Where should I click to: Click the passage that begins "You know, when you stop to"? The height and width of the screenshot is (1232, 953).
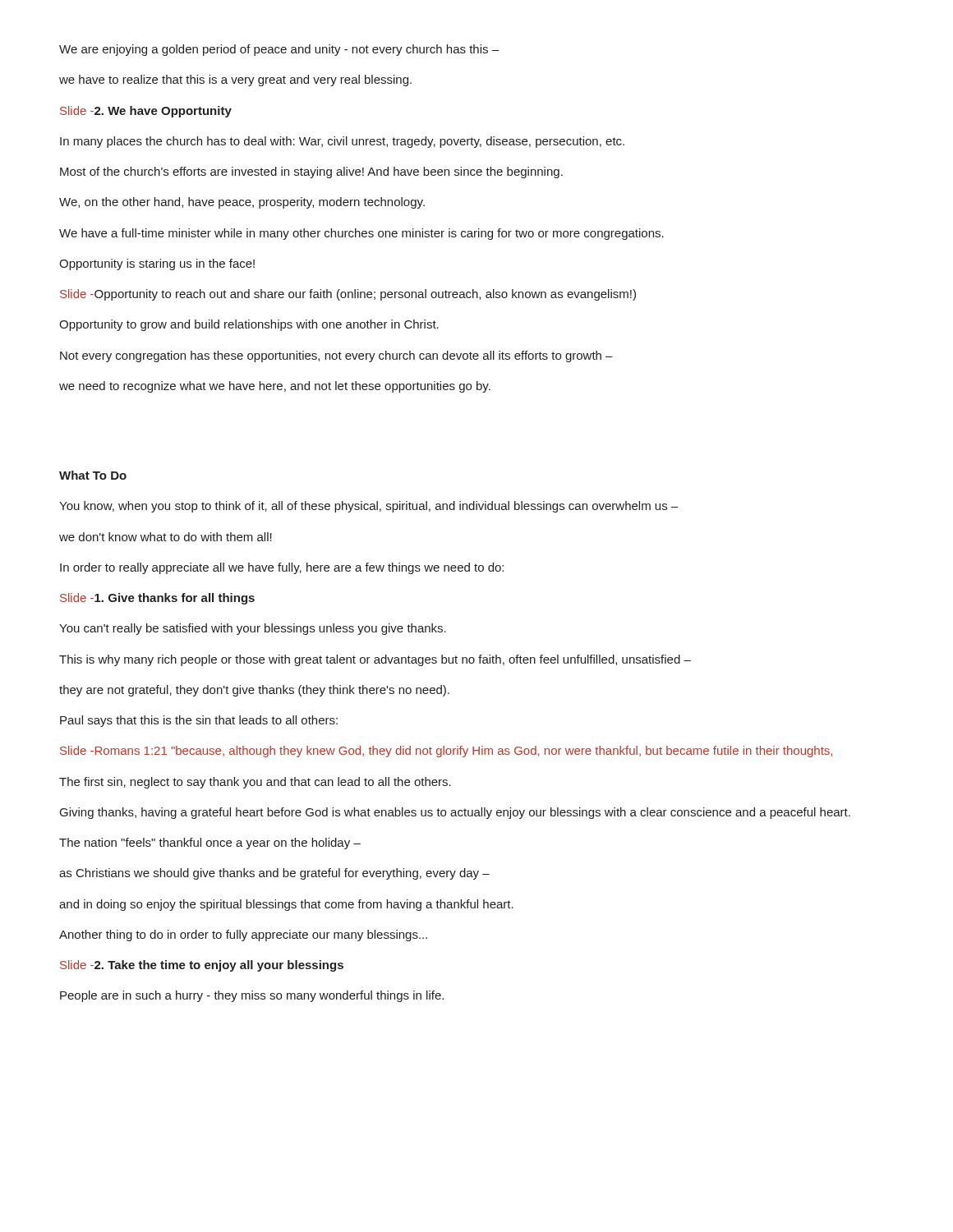(476, 506)
